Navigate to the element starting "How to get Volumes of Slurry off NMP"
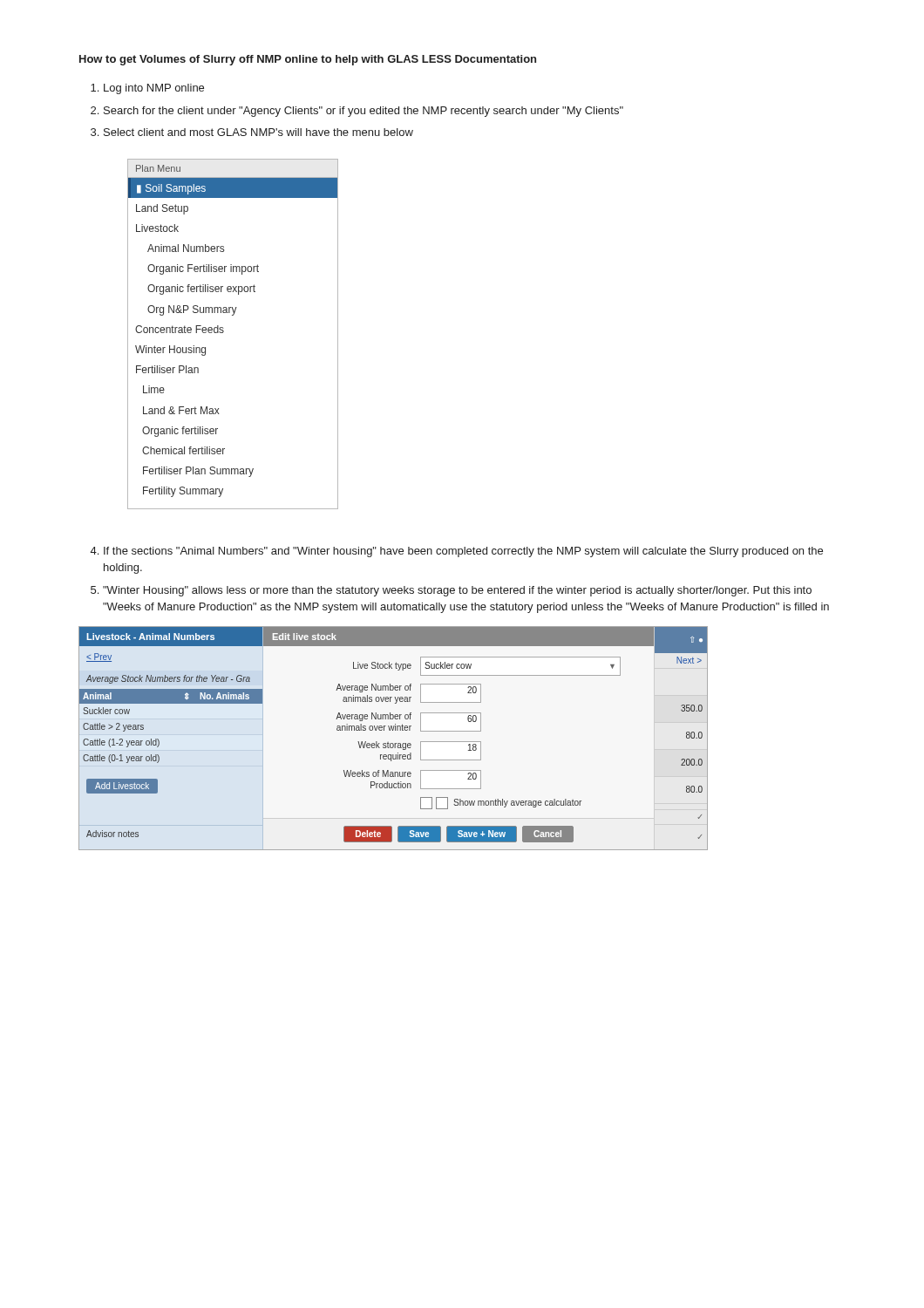Viewport: 924px width, 1308px height. coord(308,59)
